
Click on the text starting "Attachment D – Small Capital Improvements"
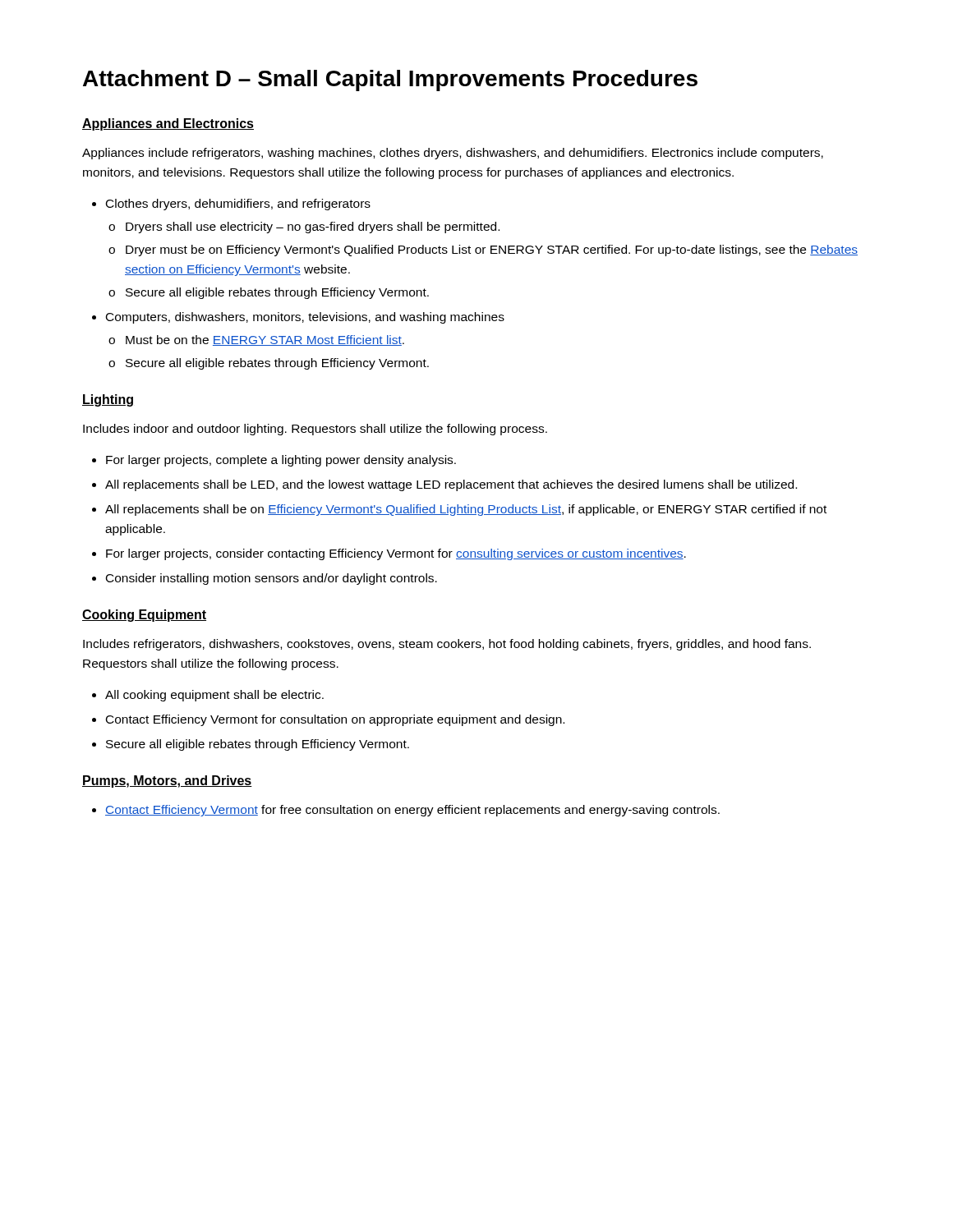(x=476, y=79)
